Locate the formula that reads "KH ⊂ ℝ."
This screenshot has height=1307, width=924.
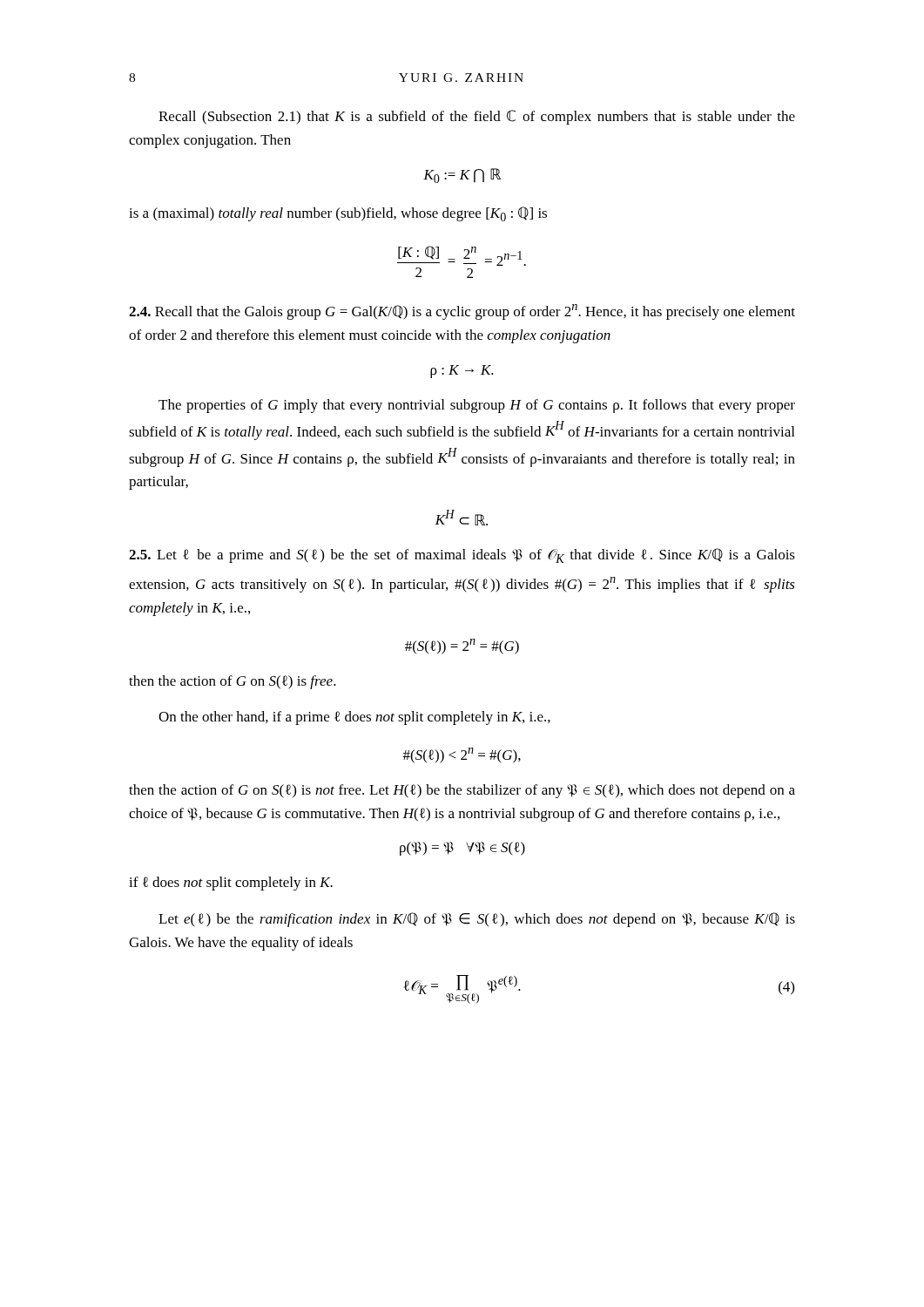click(x=462, y=518)
